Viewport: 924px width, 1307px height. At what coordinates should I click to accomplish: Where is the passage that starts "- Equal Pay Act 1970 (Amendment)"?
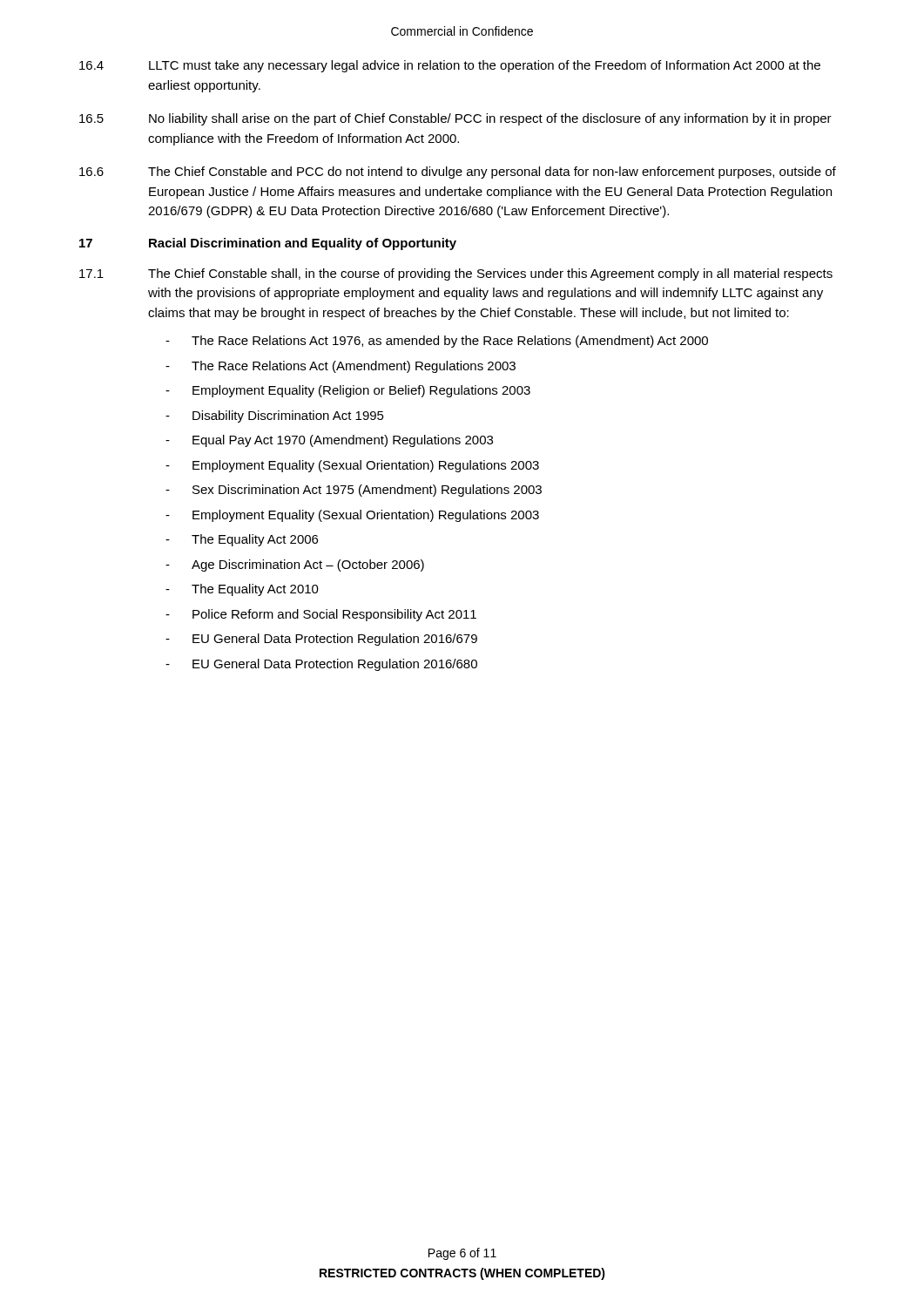(329, 441)
